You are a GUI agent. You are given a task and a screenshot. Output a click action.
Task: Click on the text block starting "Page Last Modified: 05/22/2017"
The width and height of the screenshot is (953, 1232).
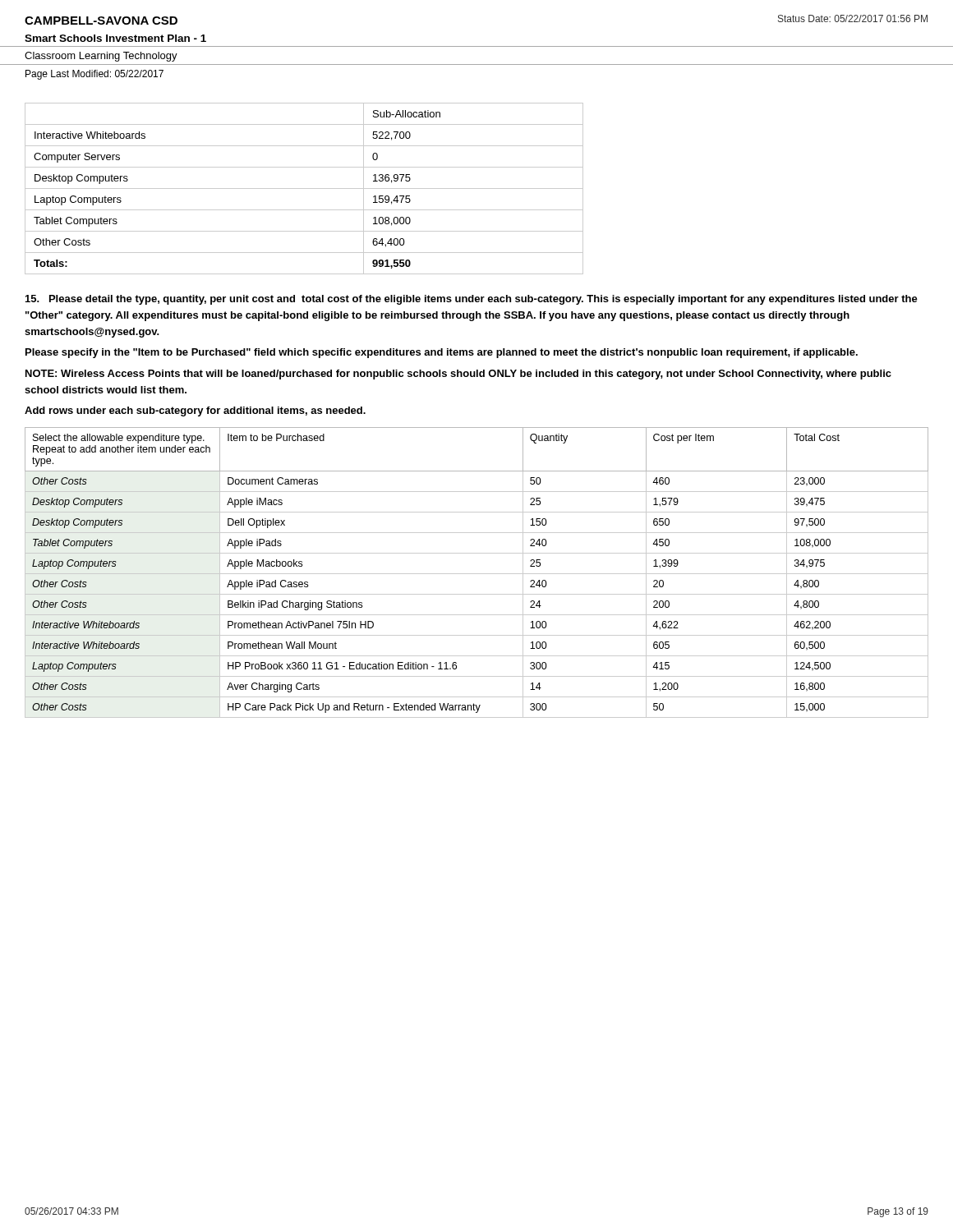(x=94, y=74)
